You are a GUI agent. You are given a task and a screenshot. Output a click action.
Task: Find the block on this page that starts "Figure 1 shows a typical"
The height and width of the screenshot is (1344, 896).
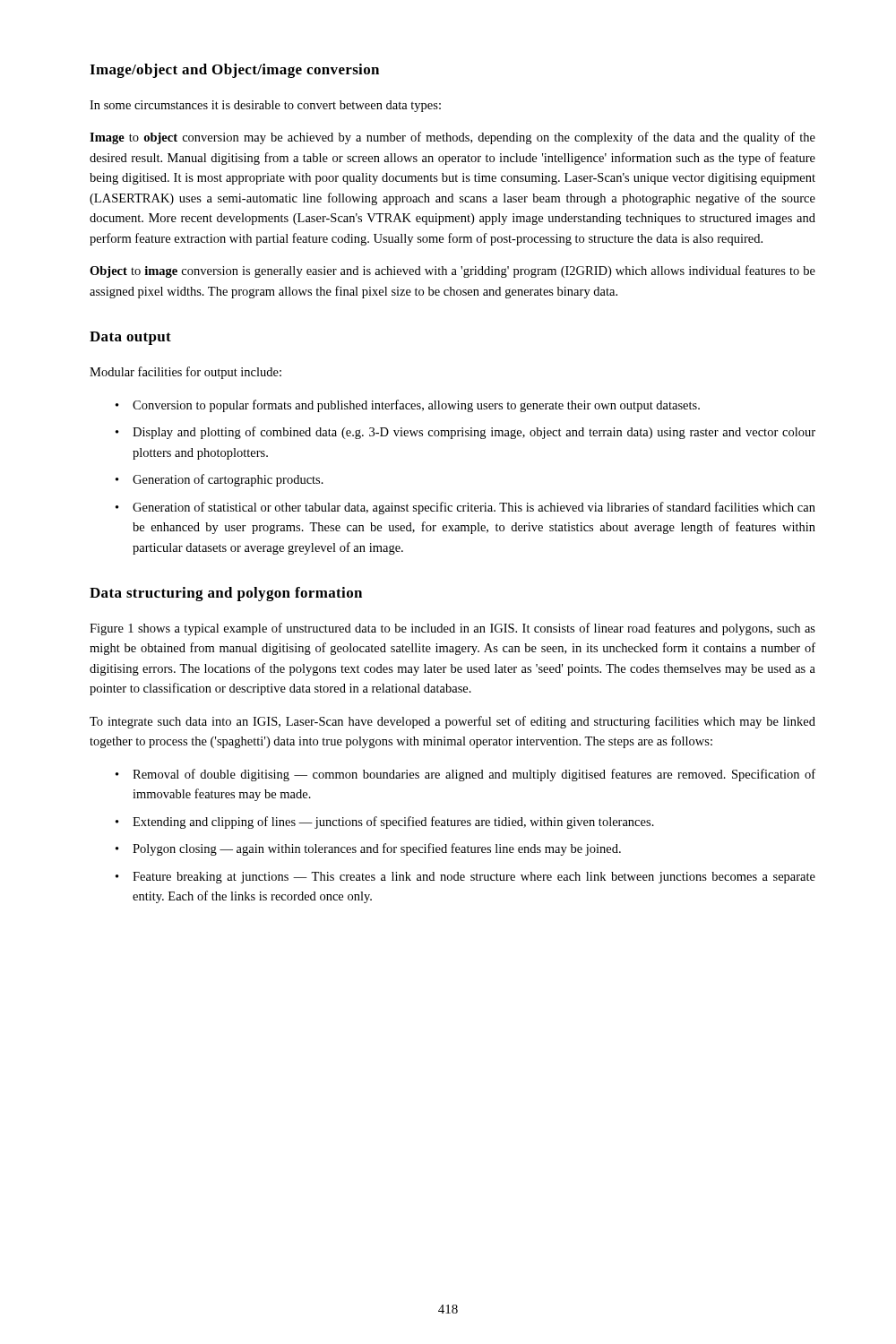point(452,658)
